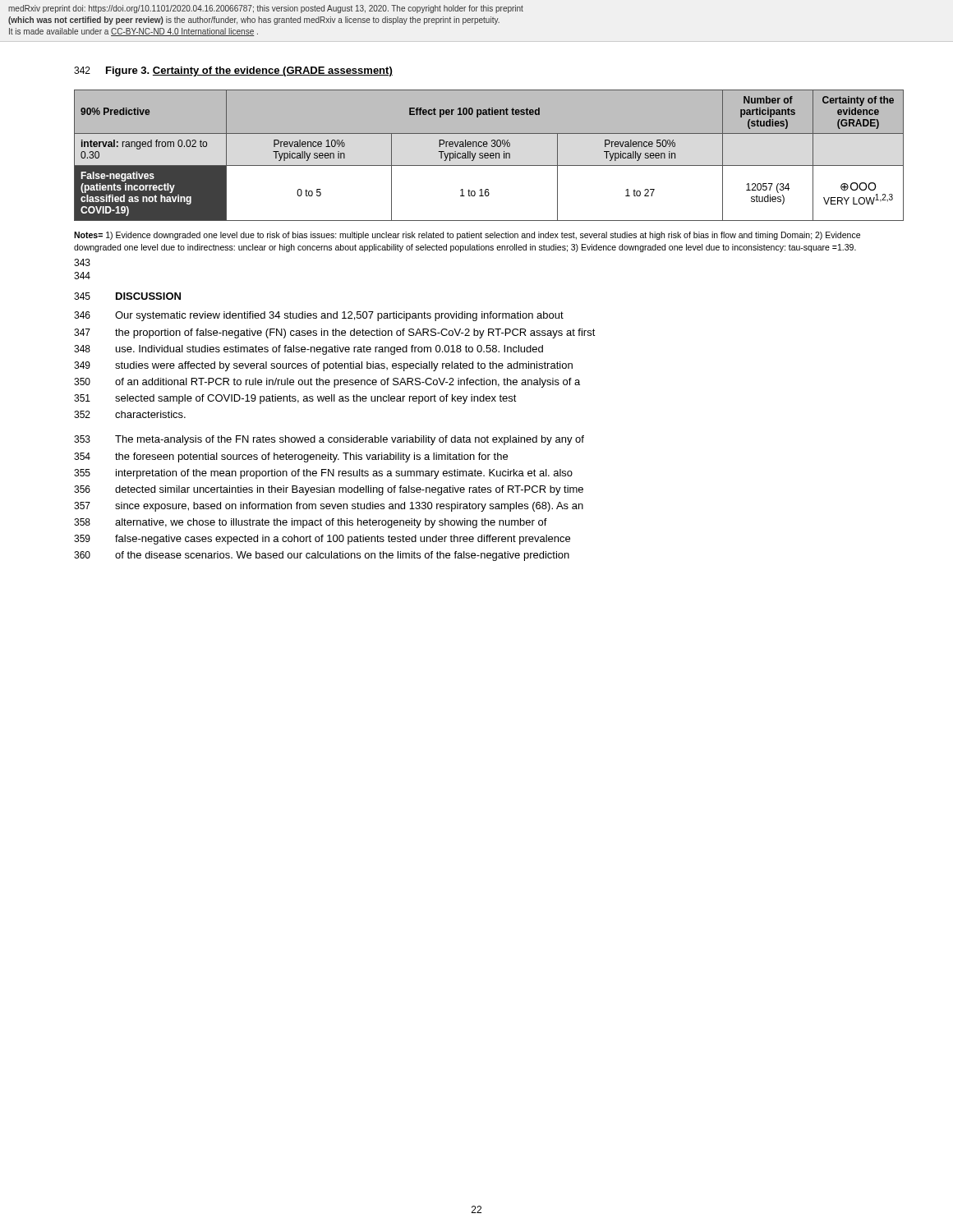The height and width of the screenshot is (1232, 953).
Task: Find the caption containing "Figure 3. Certainty of"
Action: [249, 70]
